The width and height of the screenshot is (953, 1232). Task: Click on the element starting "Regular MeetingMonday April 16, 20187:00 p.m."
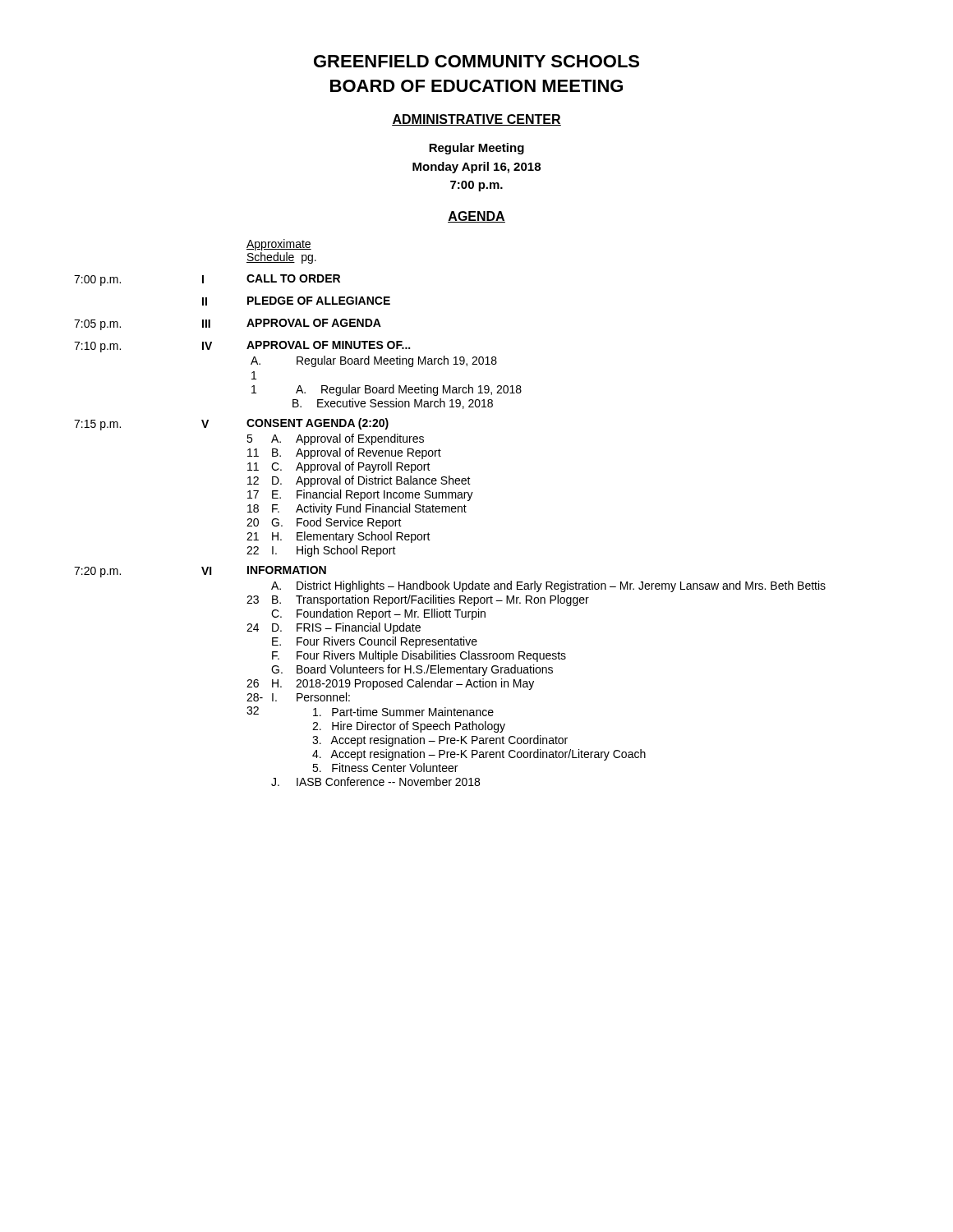point(476,166)
